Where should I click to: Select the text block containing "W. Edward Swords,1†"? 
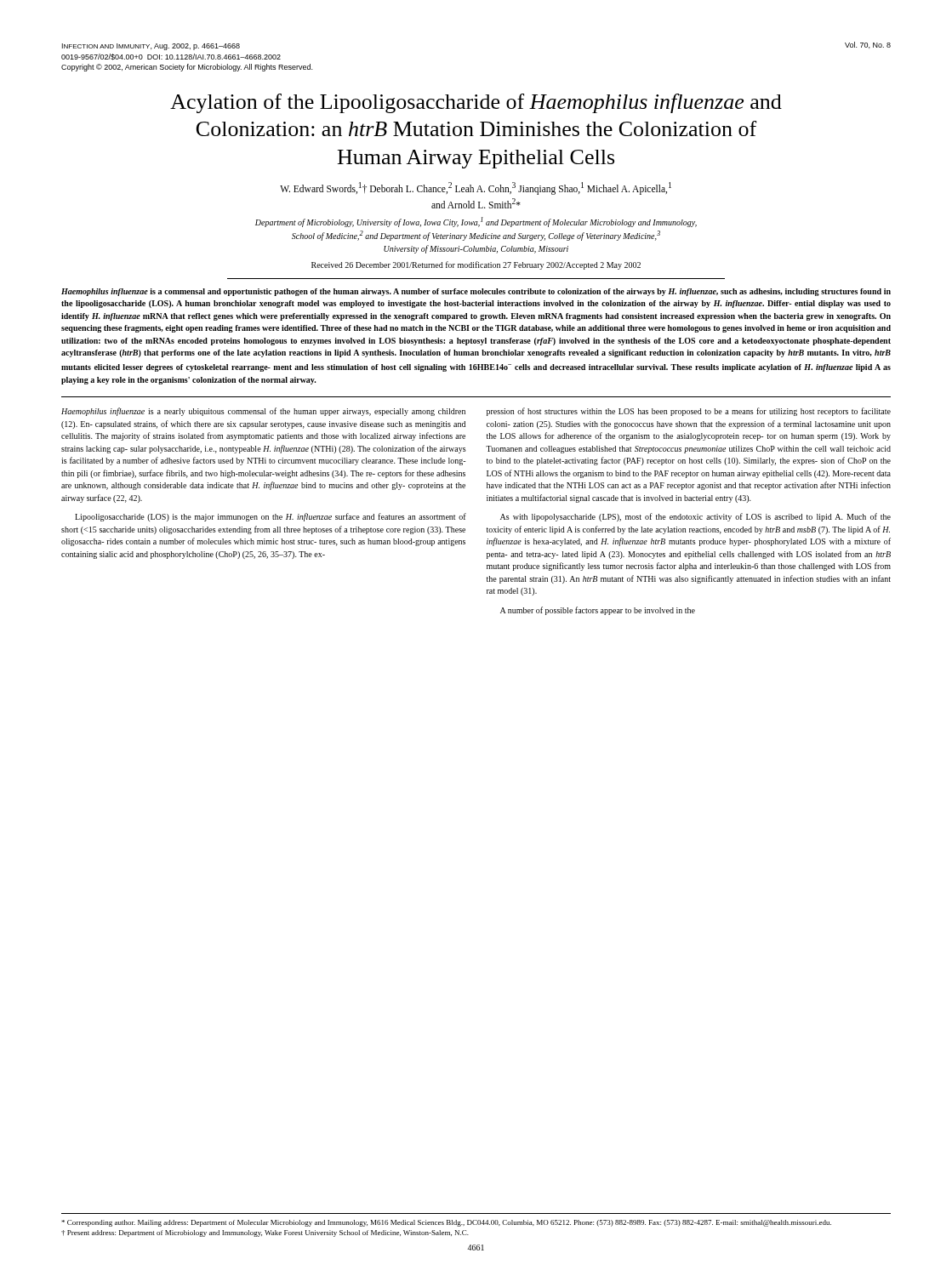[476, 195]
